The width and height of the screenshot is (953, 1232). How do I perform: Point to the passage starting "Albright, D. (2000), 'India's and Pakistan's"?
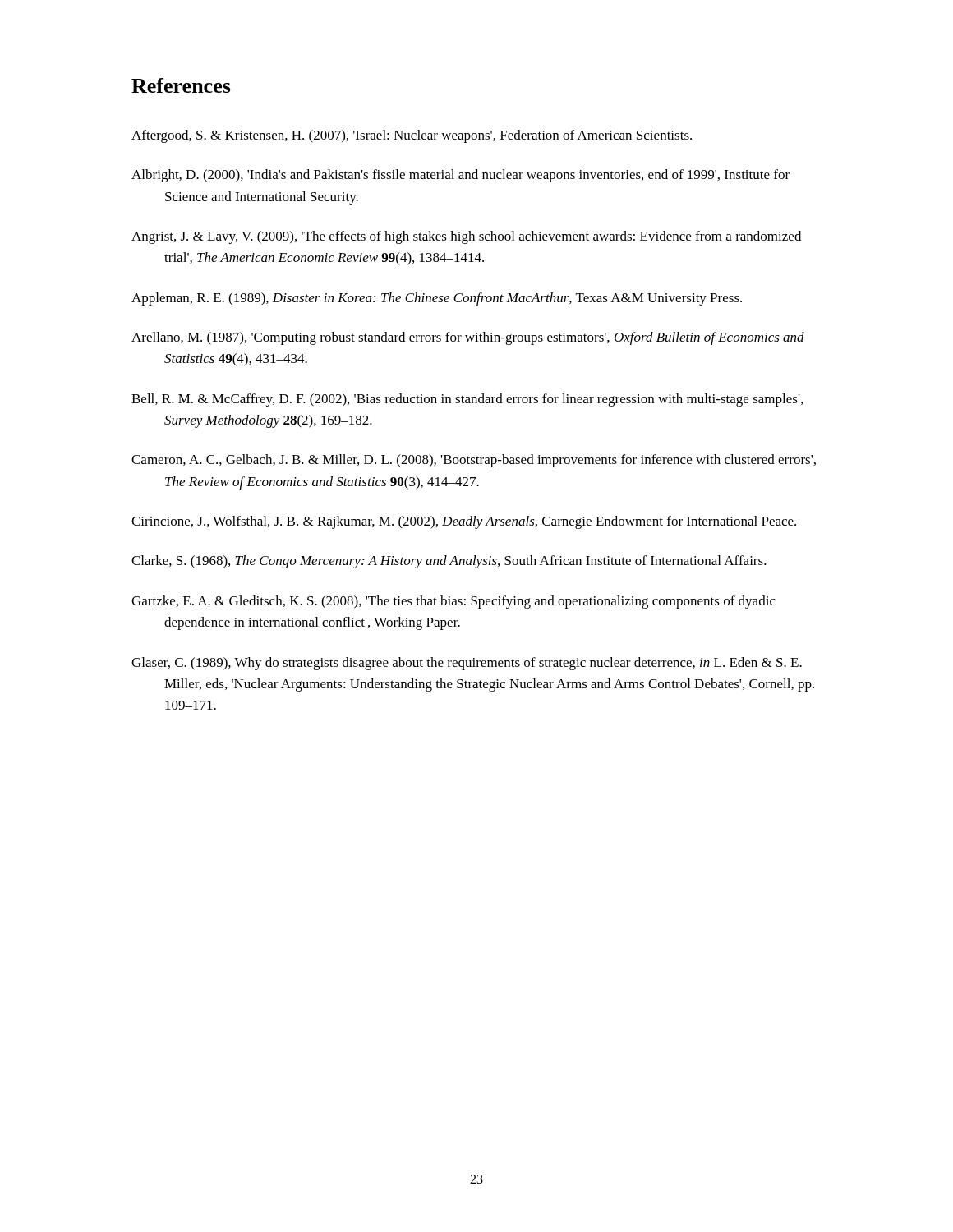coord(461,186)
